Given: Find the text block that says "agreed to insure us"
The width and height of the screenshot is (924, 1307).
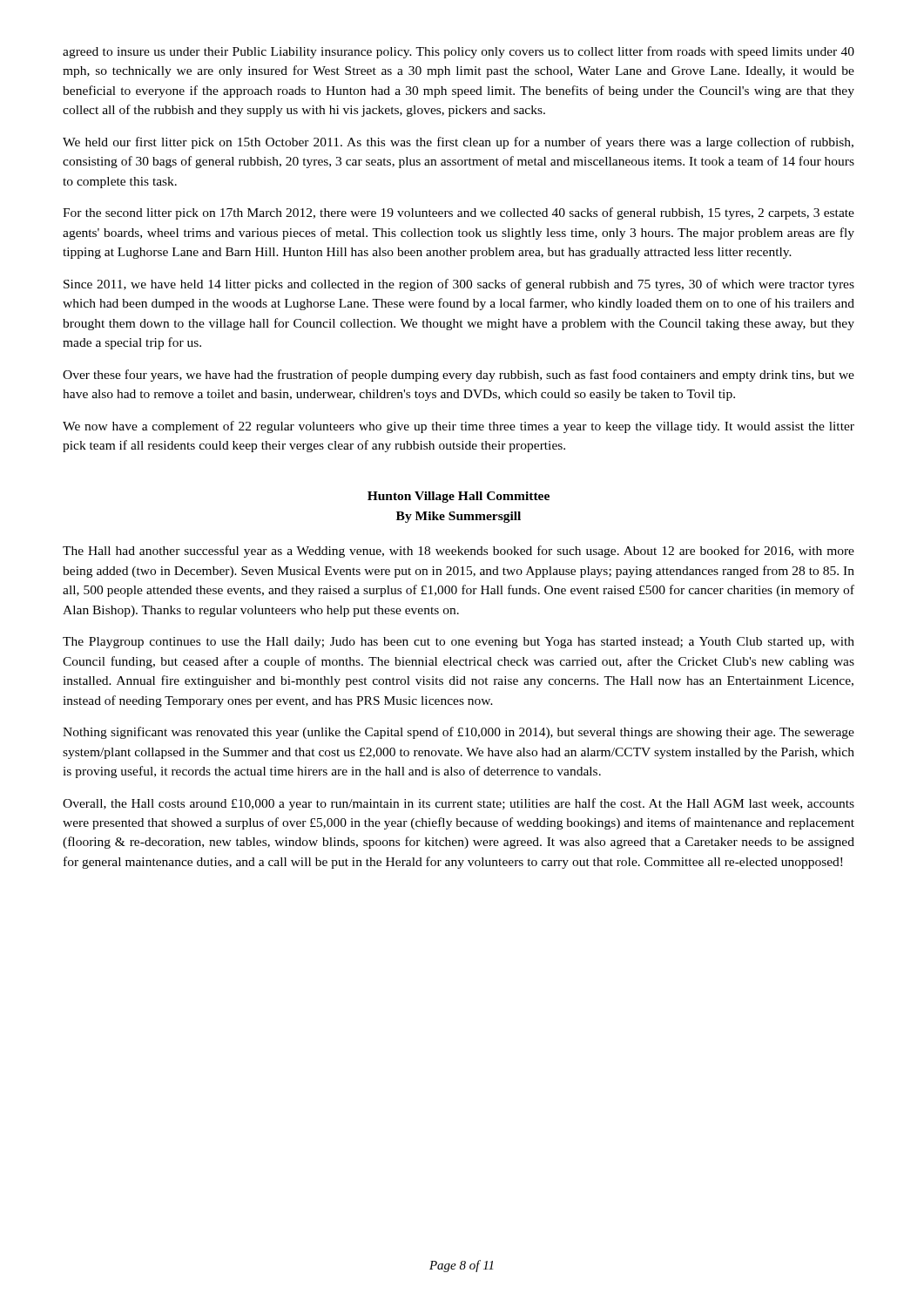Looking at the screenshot, I should (459, 80).
